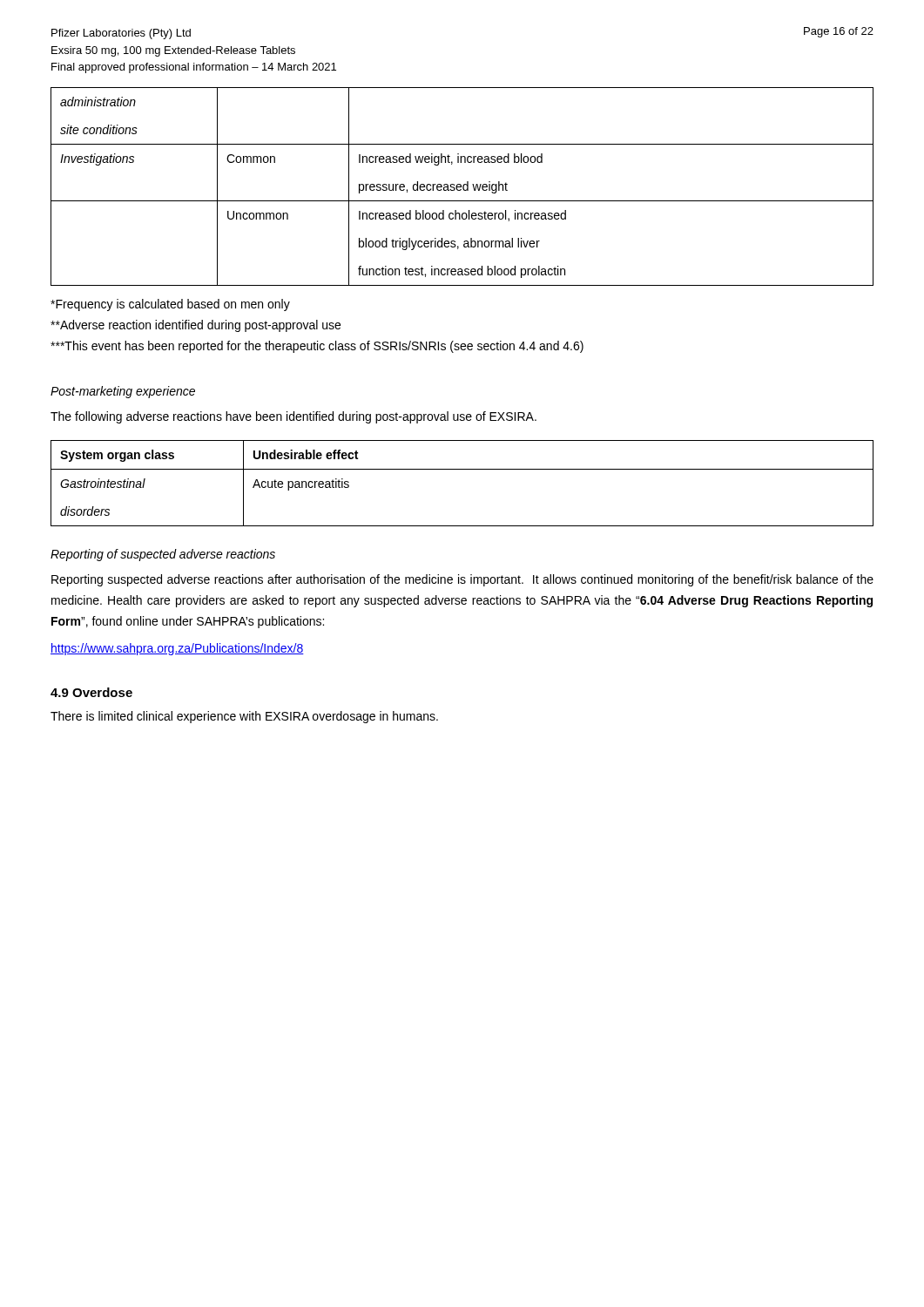This screenshot has width=924, height=1307.
Task: Find the text block starting "Post-marketing experience"
Action: click(123, 392)
